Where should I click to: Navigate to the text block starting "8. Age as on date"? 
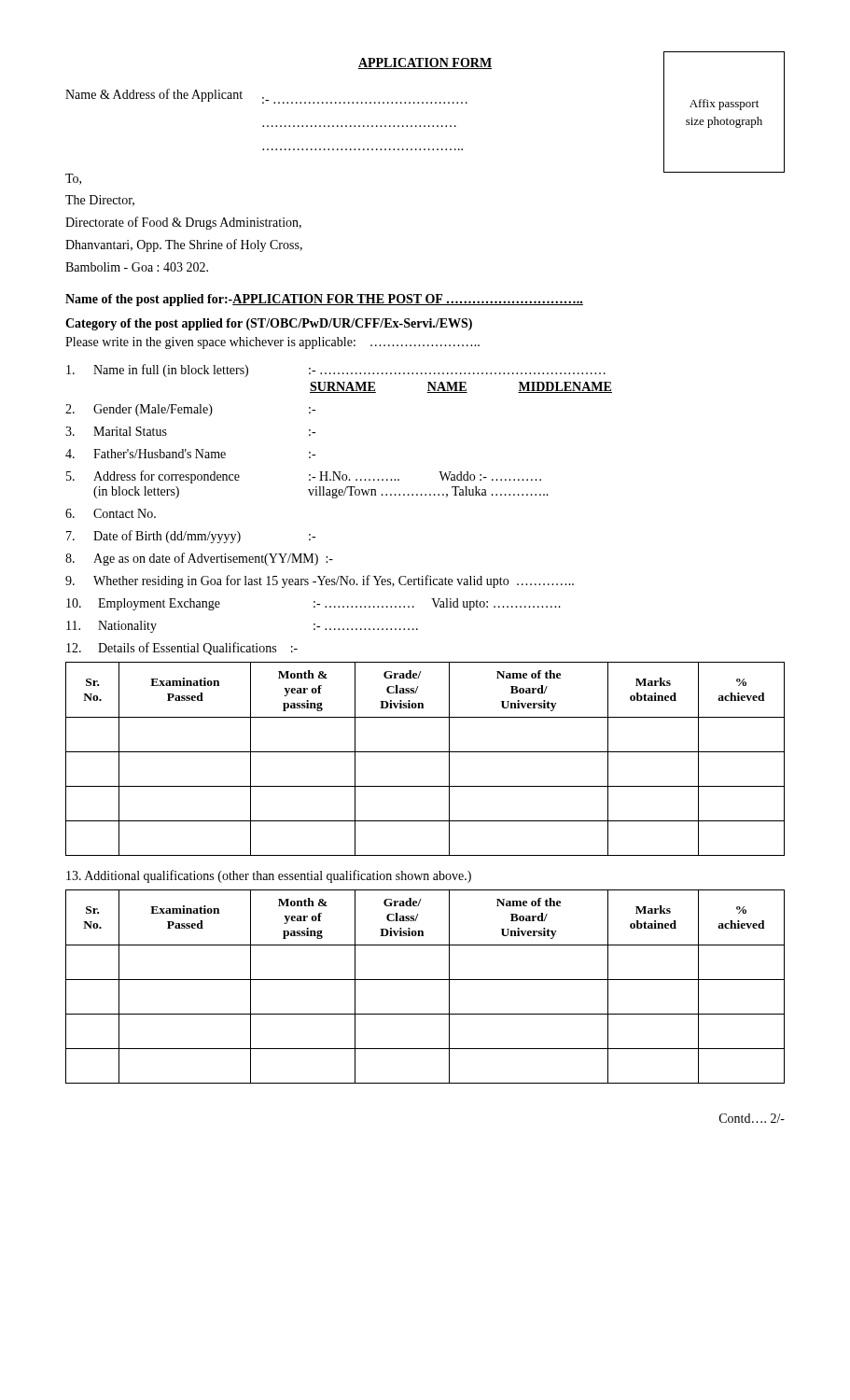238,559
